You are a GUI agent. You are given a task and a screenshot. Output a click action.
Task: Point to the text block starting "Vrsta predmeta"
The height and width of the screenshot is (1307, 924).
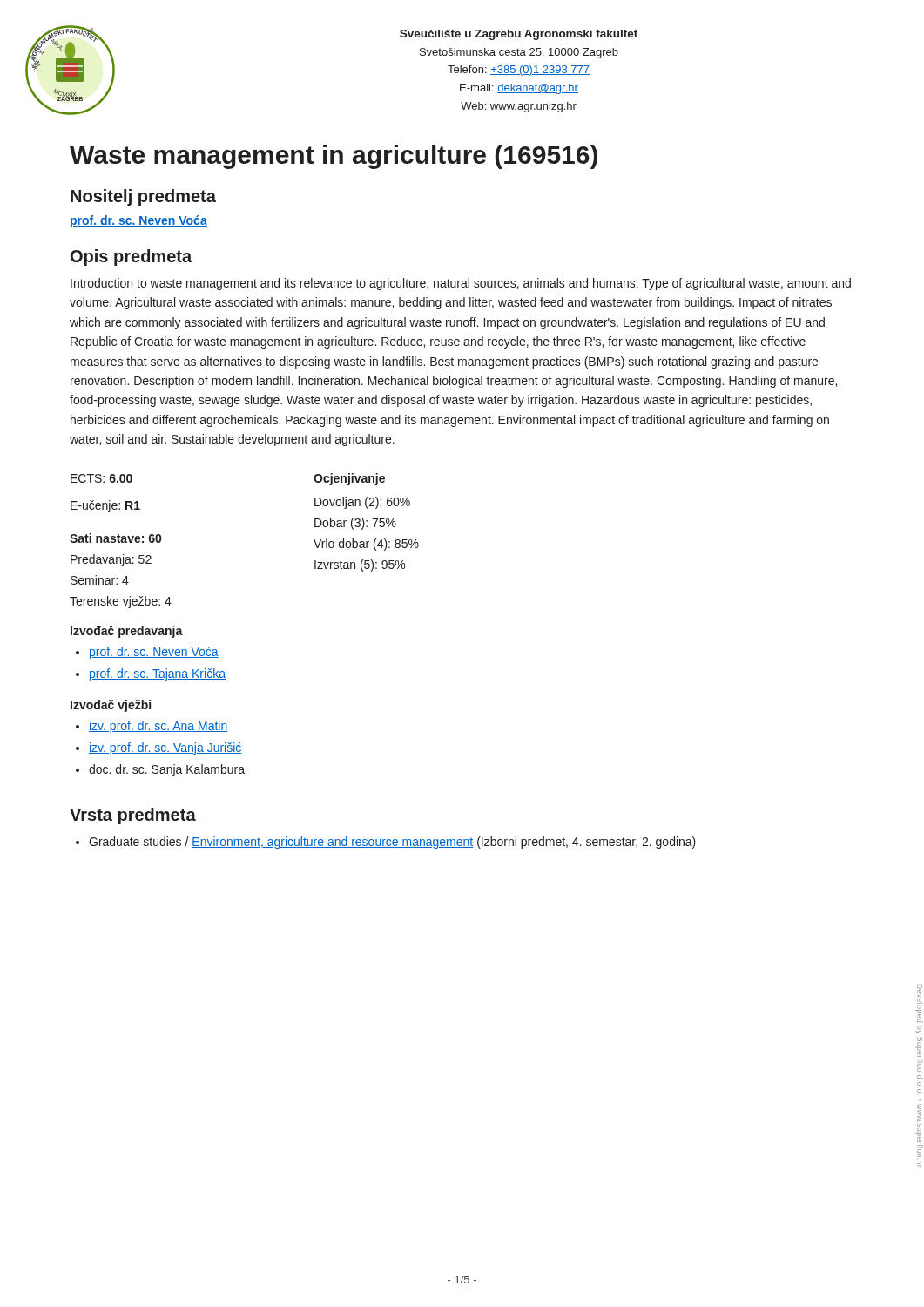[133, 816]
